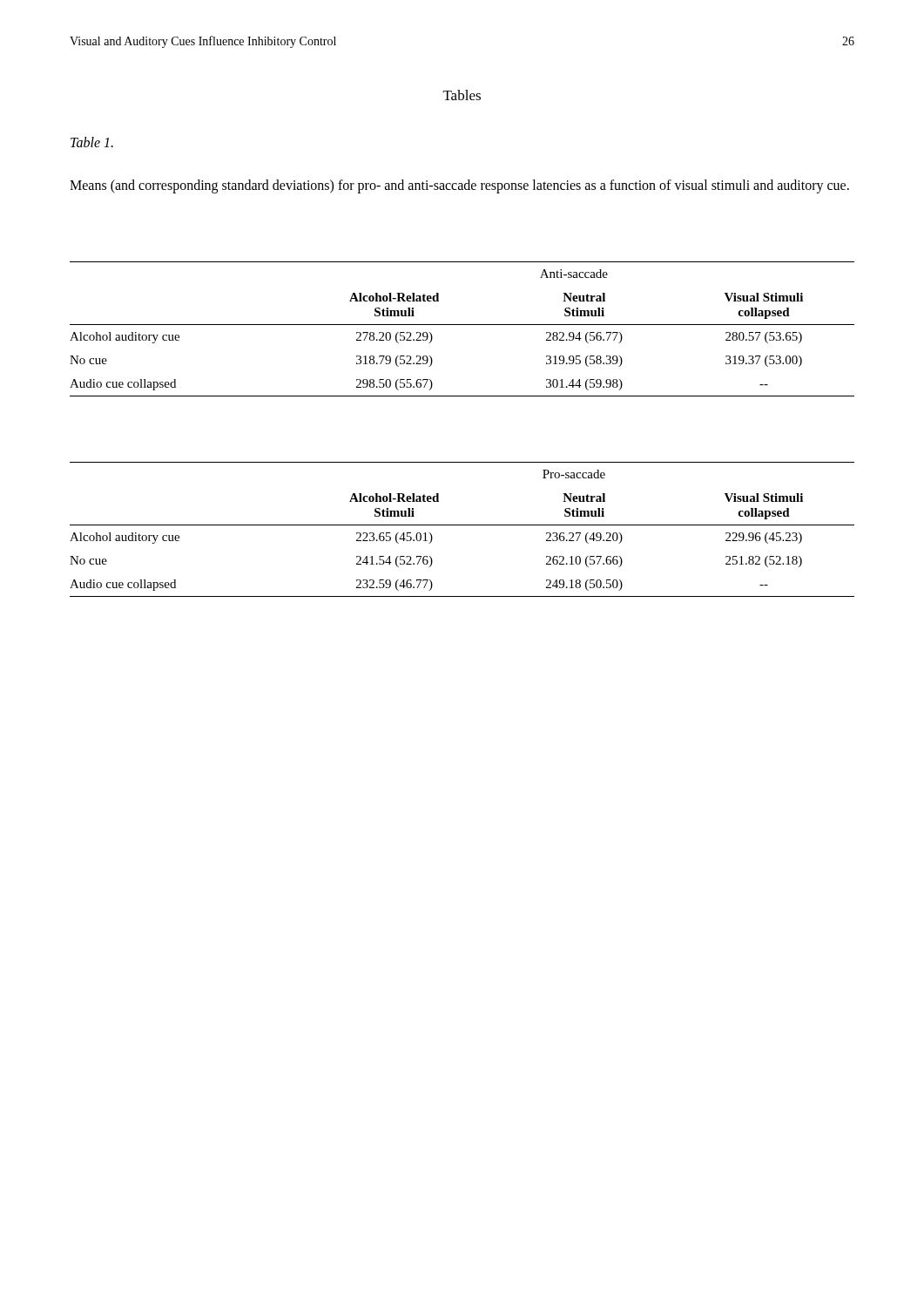
Task: Find the table that mentions "262.10 (57.66)"
Action: (462, 529)
